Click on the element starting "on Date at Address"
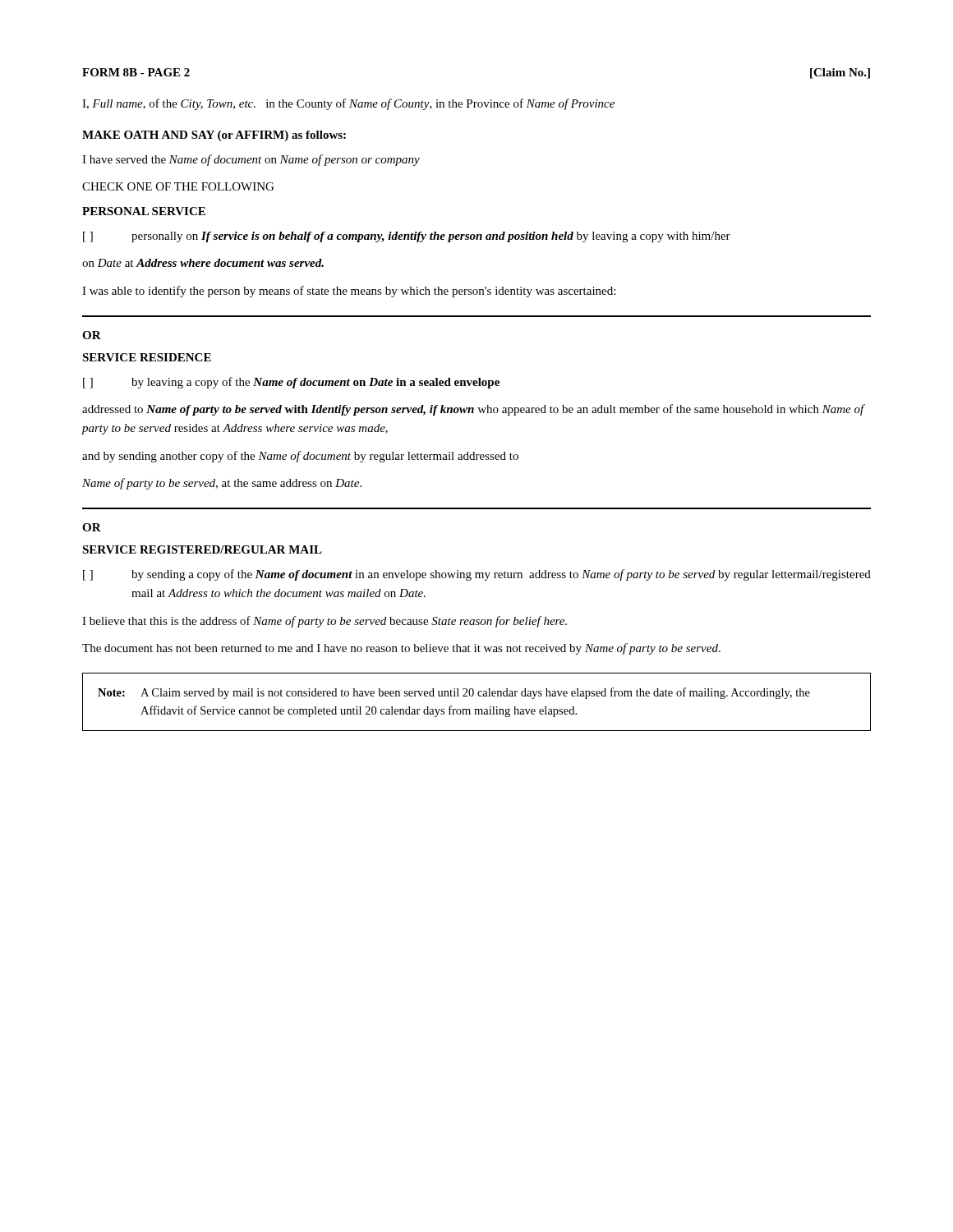This screenshot has width=953, height=1232. coord(203,263)
